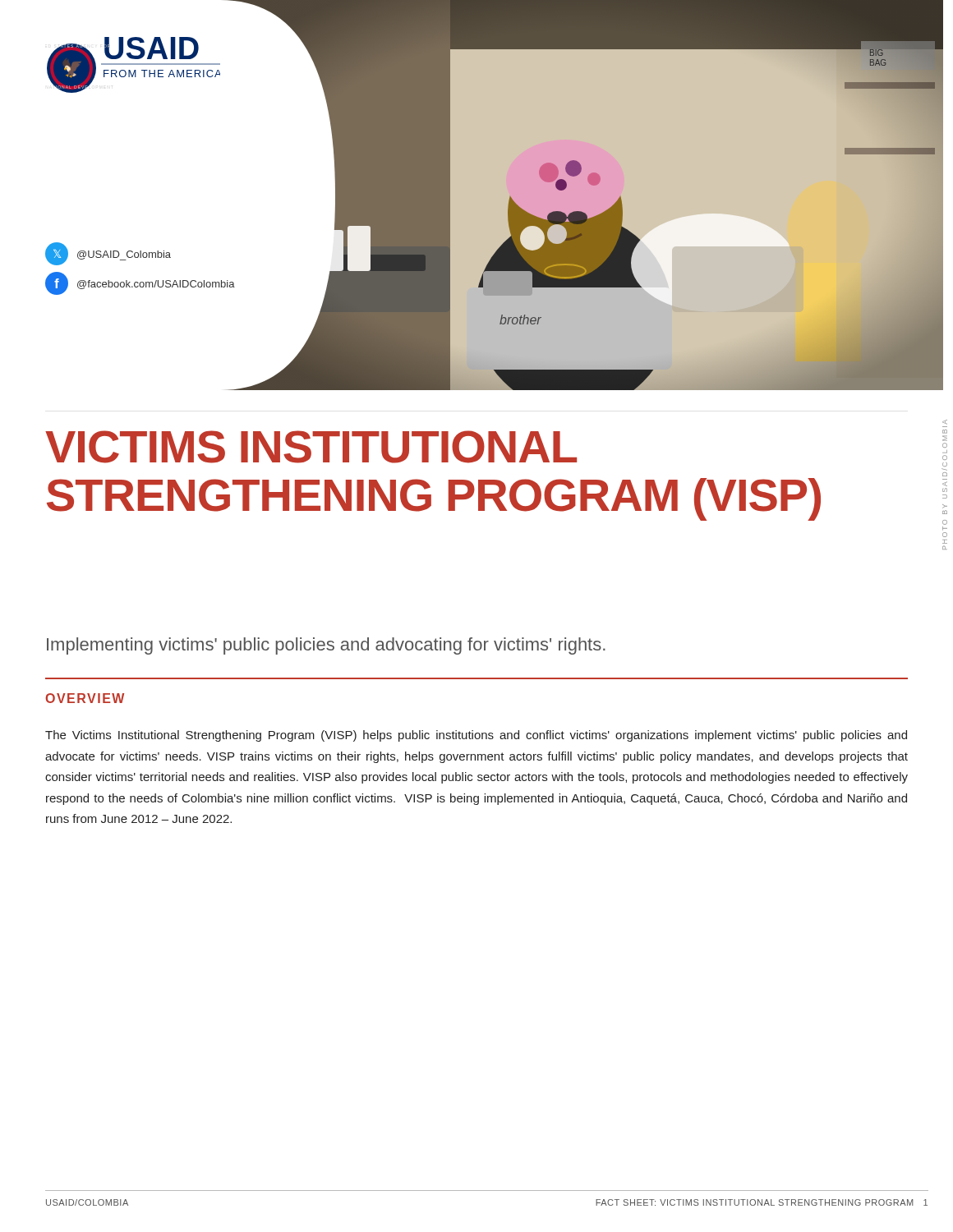Find the text block that says "Implementing victims' public policies and"

(x=476, y=645)
